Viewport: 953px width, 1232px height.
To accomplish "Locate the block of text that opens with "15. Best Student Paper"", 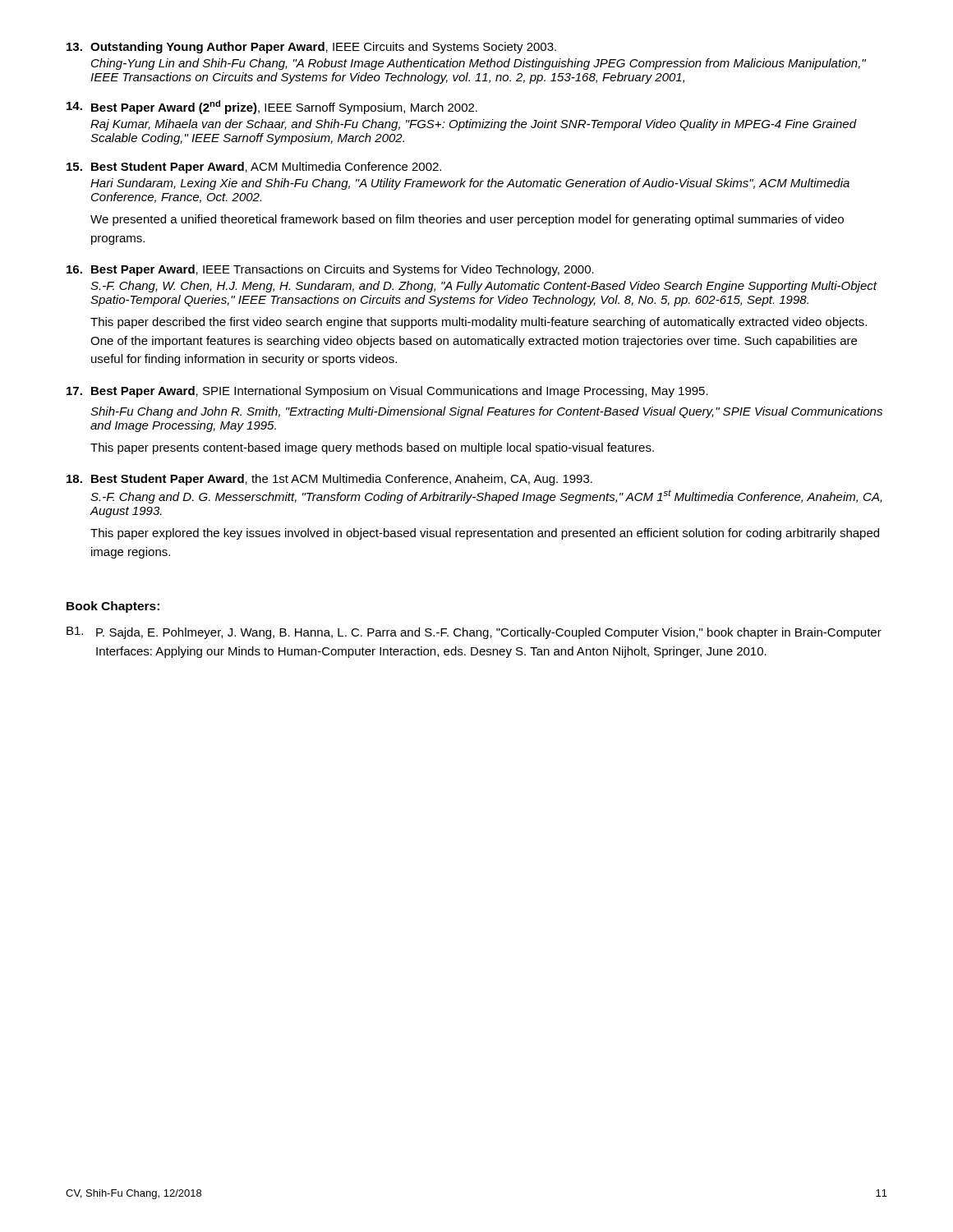I will 254,168.
